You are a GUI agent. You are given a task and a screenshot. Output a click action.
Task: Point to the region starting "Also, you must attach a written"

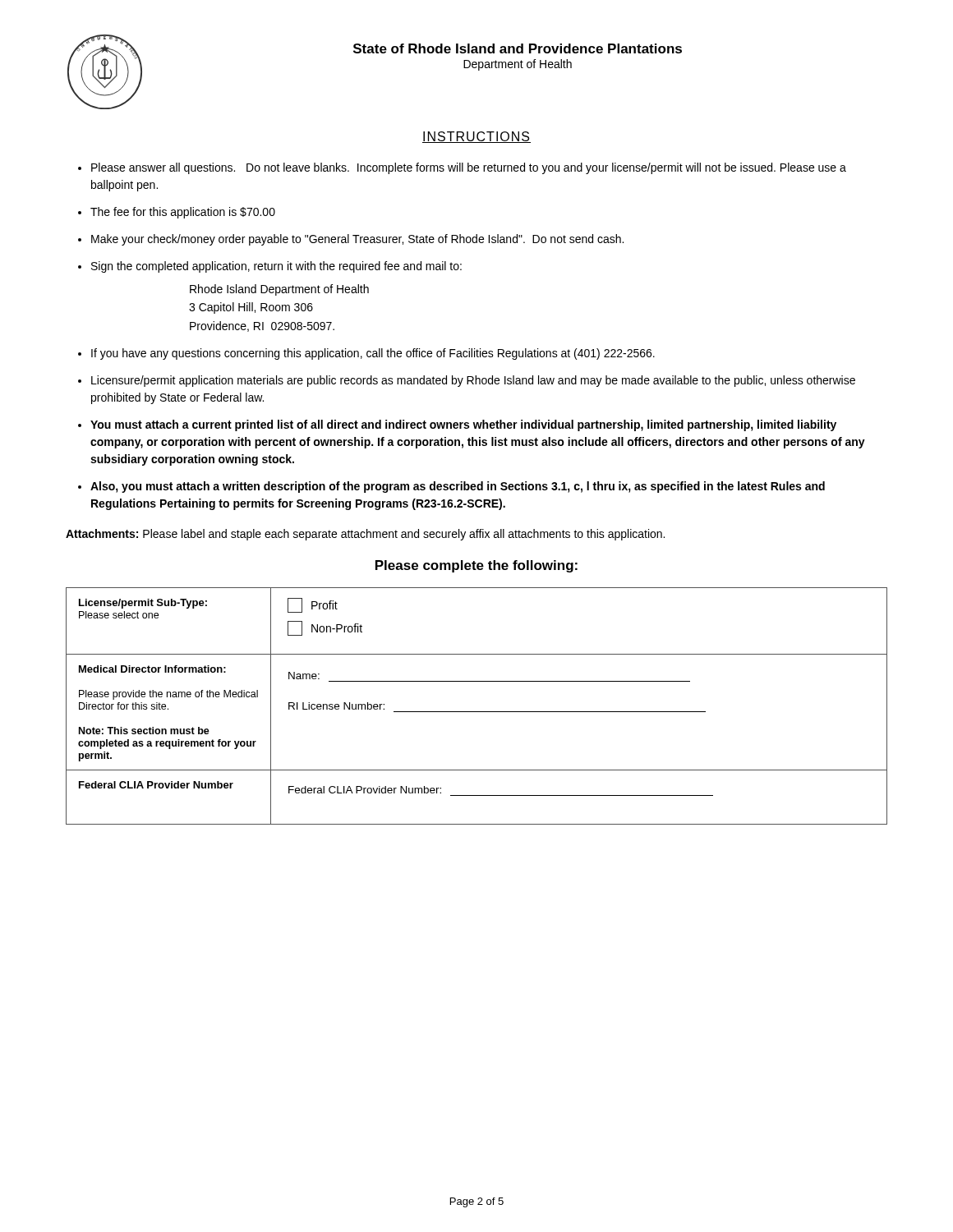click(458, 495)
